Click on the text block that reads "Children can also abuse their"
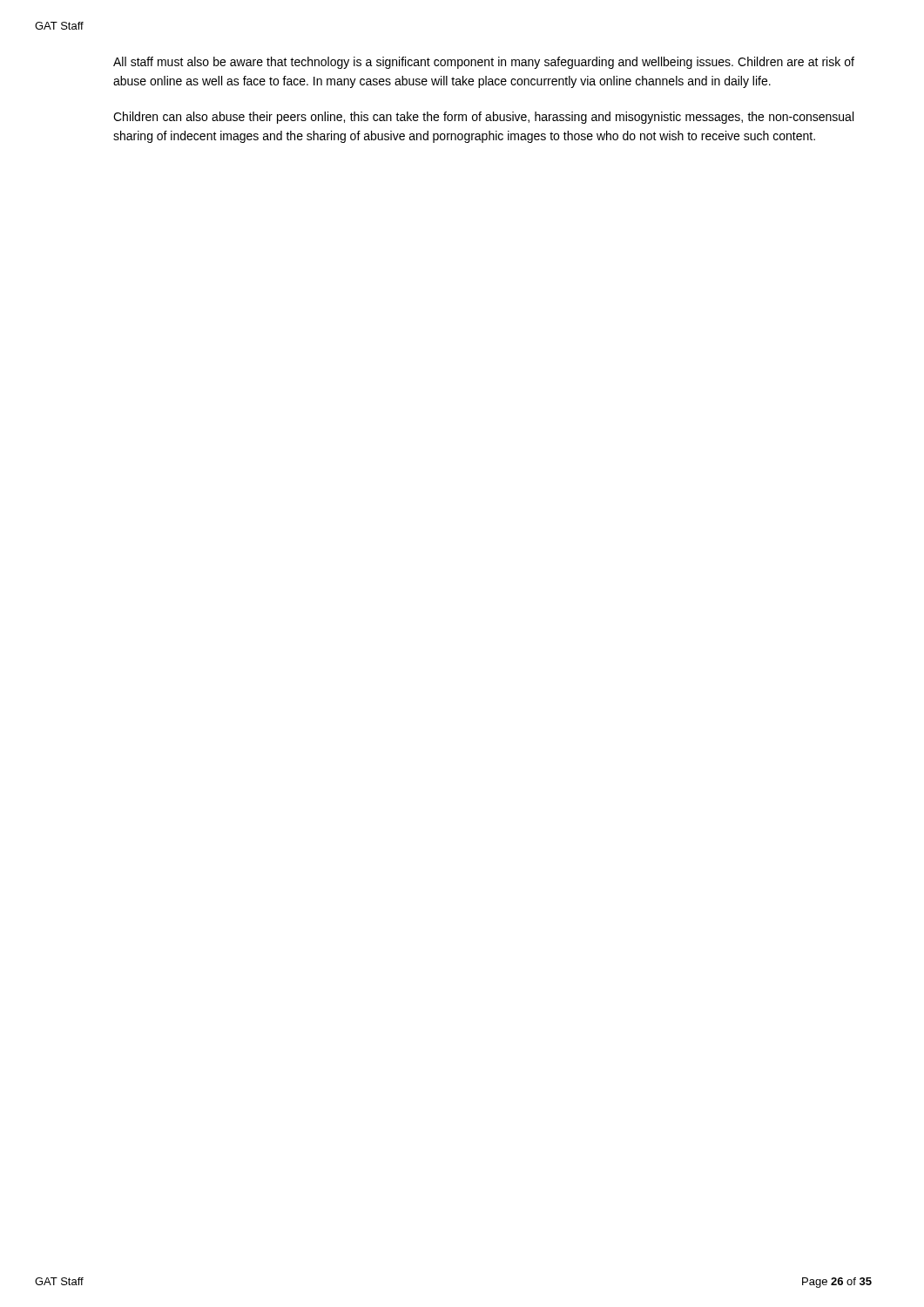The height and width of the screenshot is (1307, 924). 484,126
